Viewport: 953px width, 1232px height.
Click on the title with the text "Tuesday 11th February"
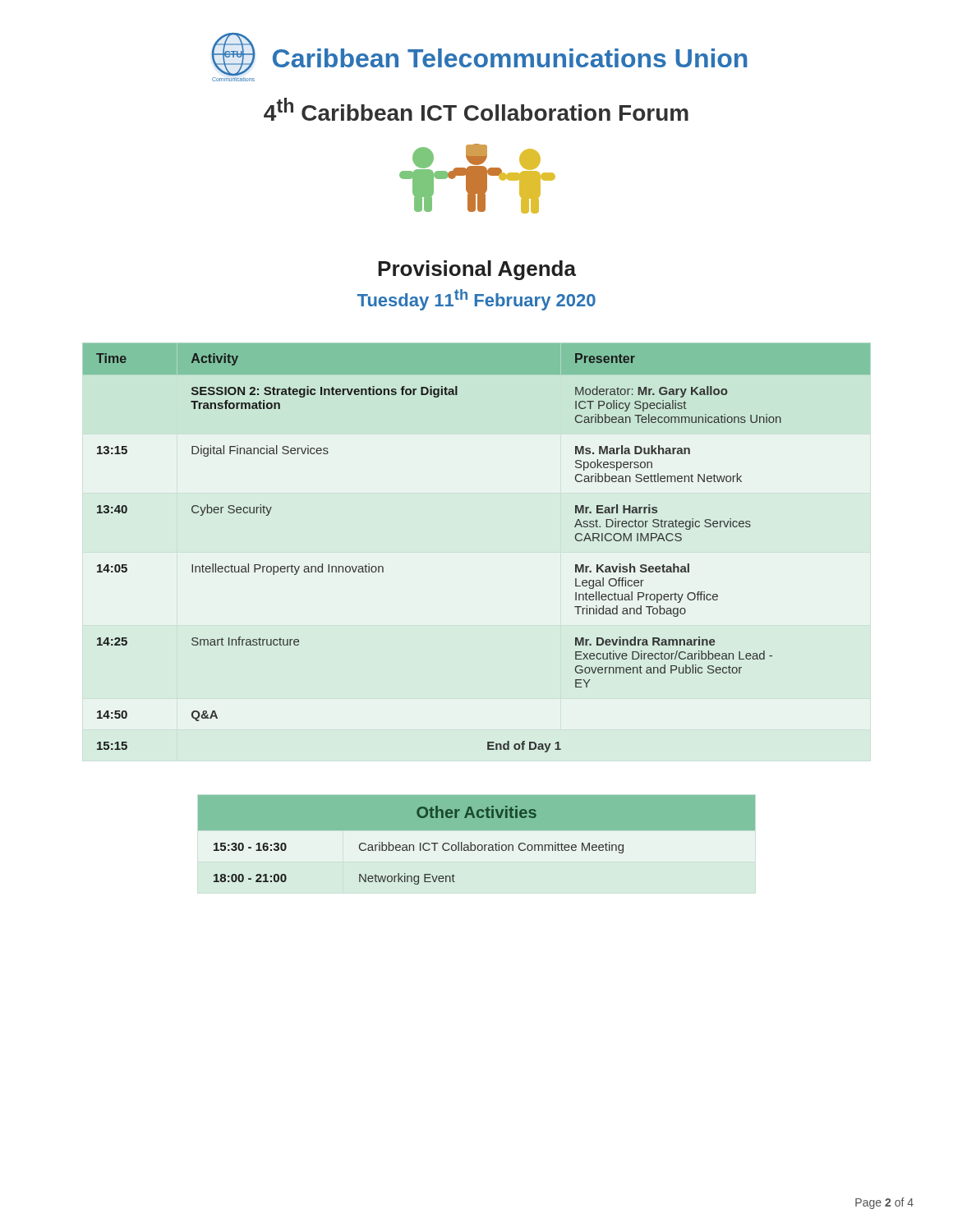tap(476, 298)
